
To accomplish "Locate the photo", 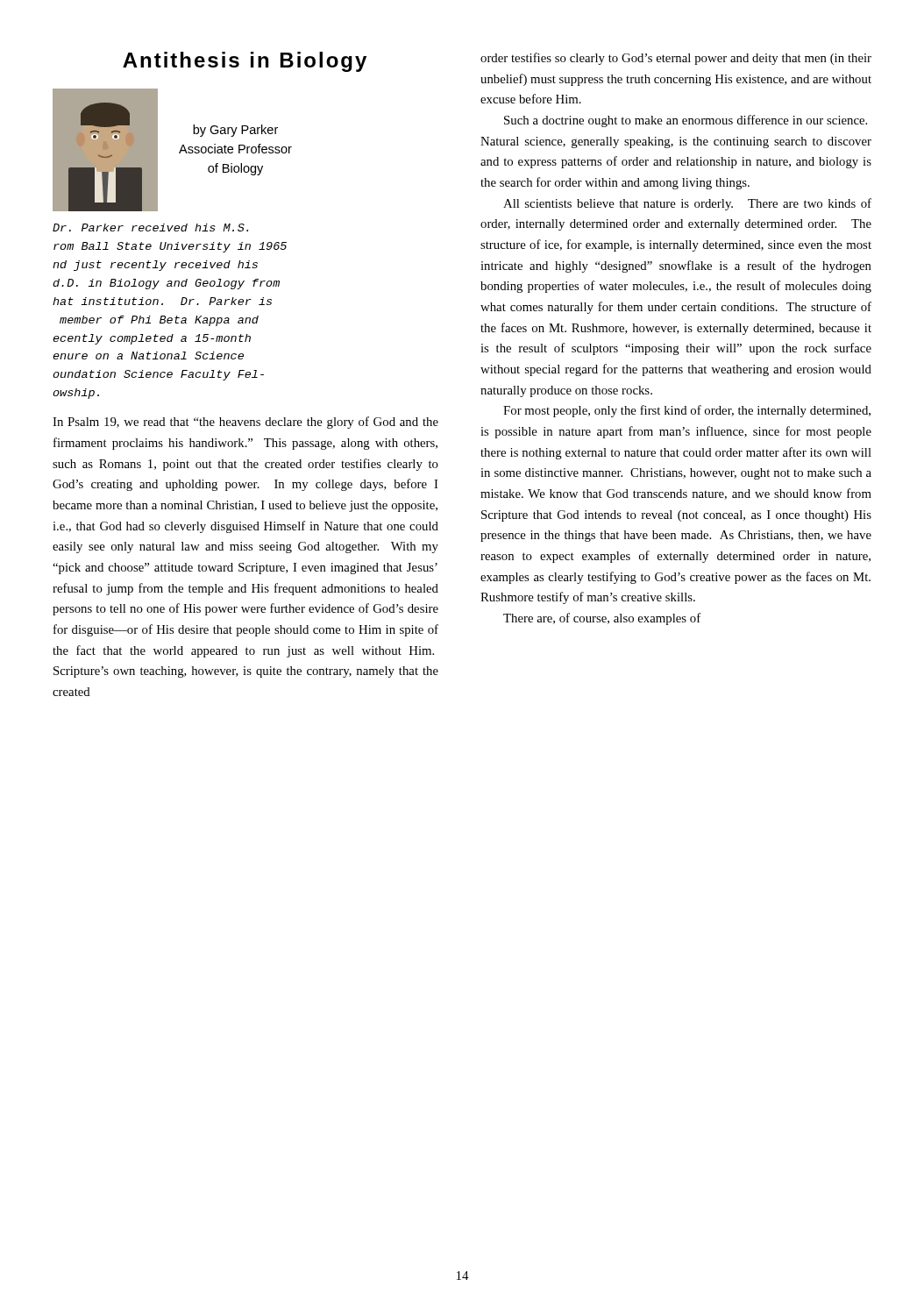I will pyautogui.click(x=105, y=150).
